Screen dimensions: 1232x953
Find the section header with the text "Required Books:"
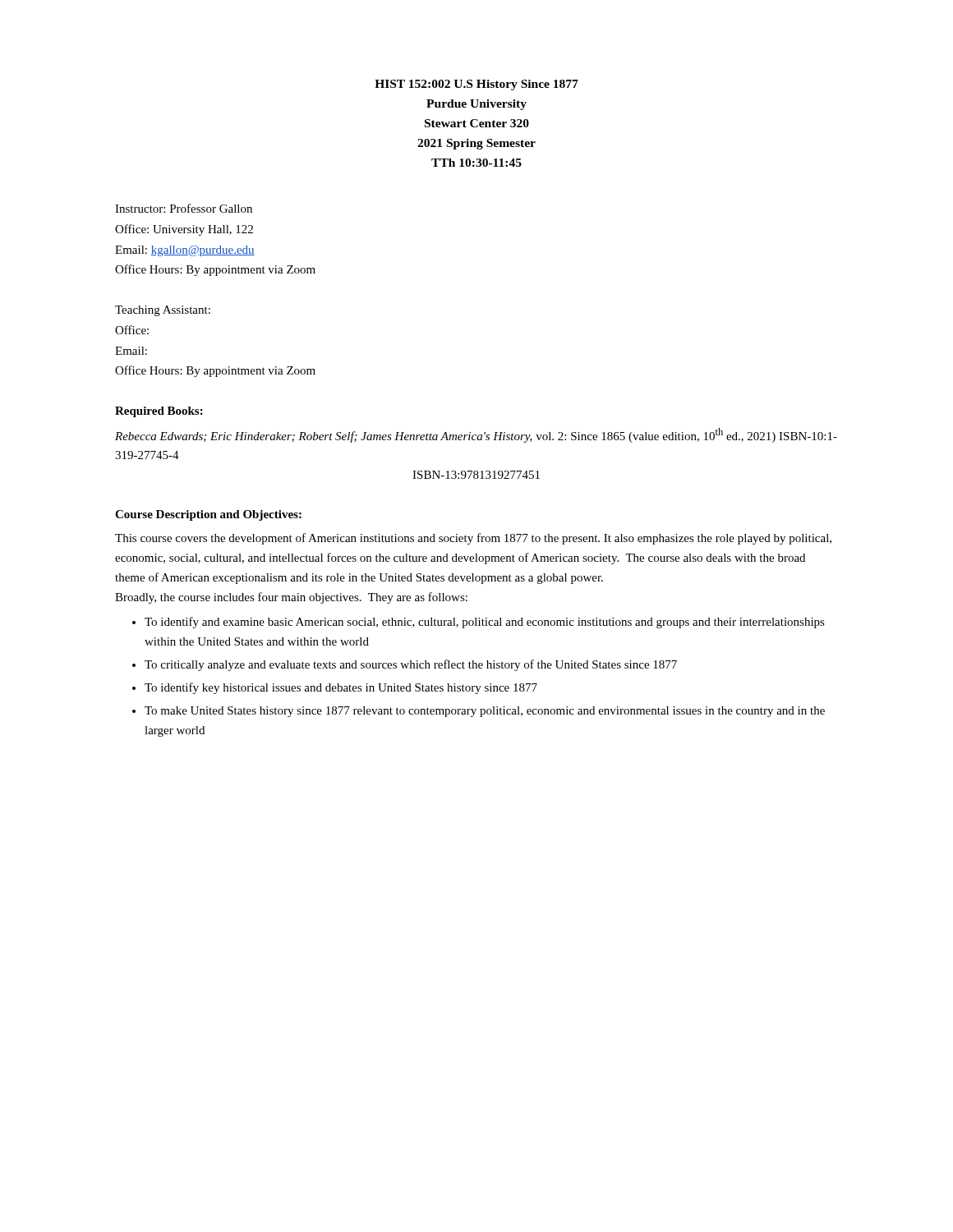click(x=159, y=411)
